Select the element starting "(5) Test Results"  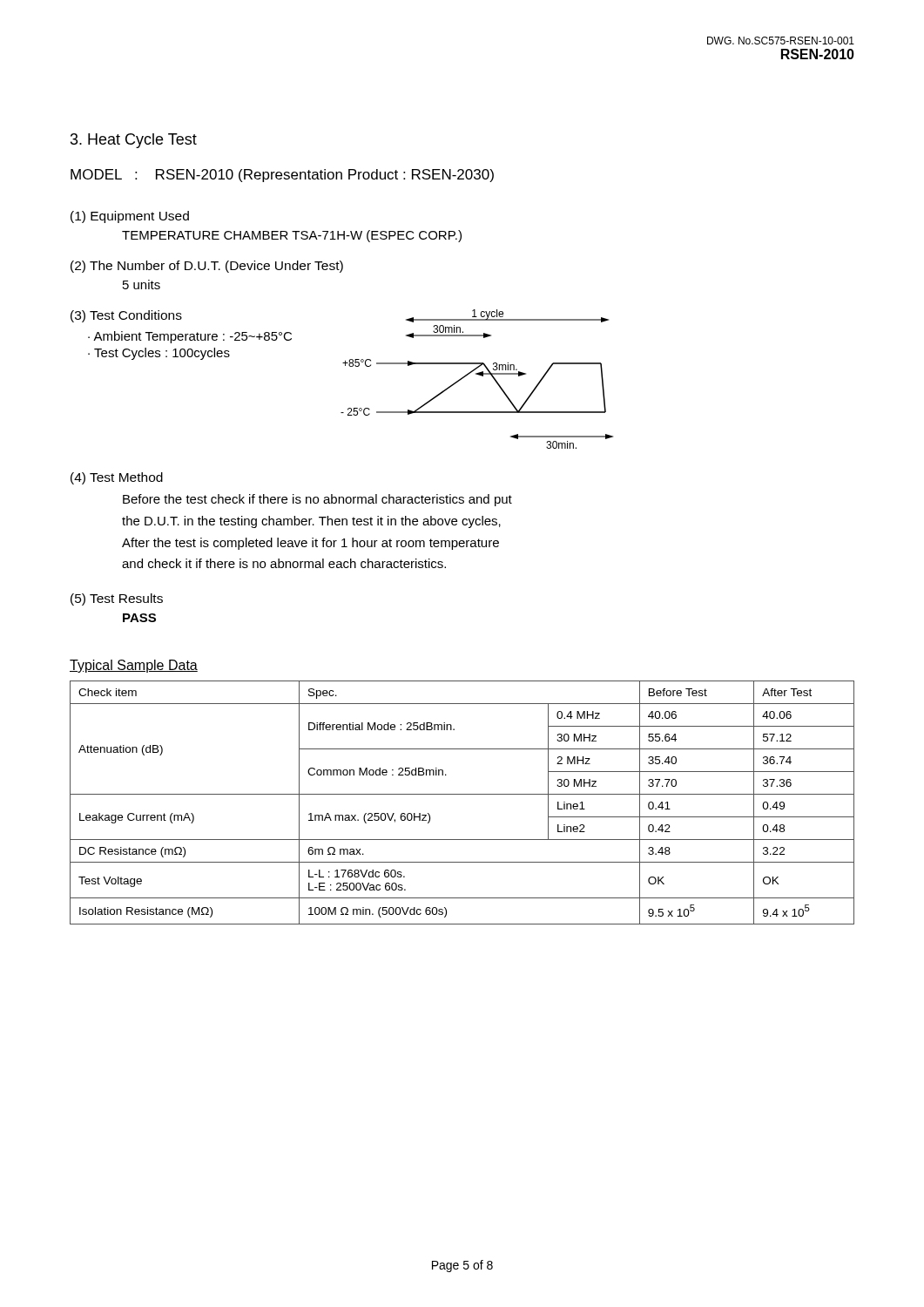tap(117, 599)
